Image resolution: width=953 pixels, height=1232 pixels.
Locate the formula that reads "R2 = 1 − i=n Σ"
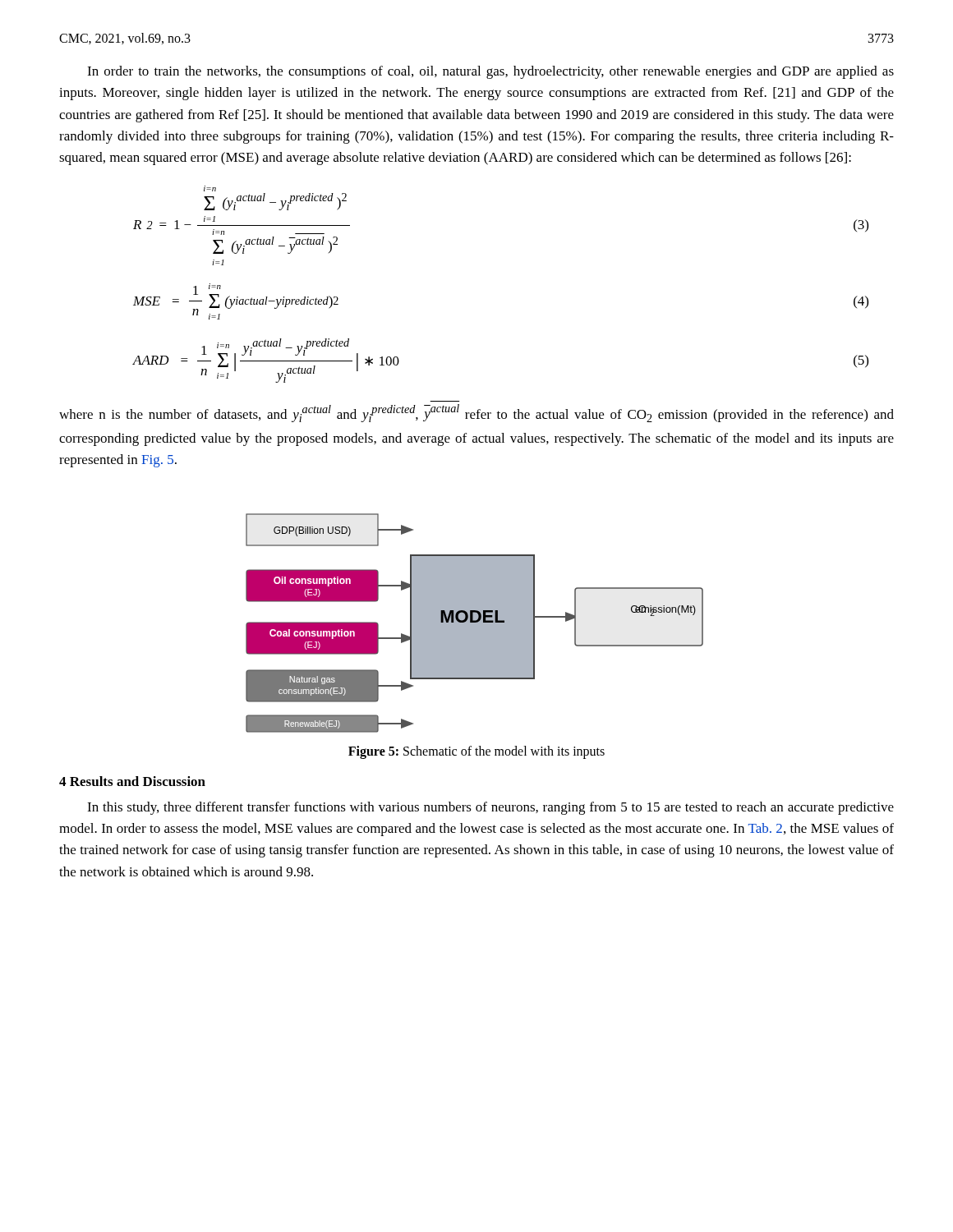pos(210,188)
